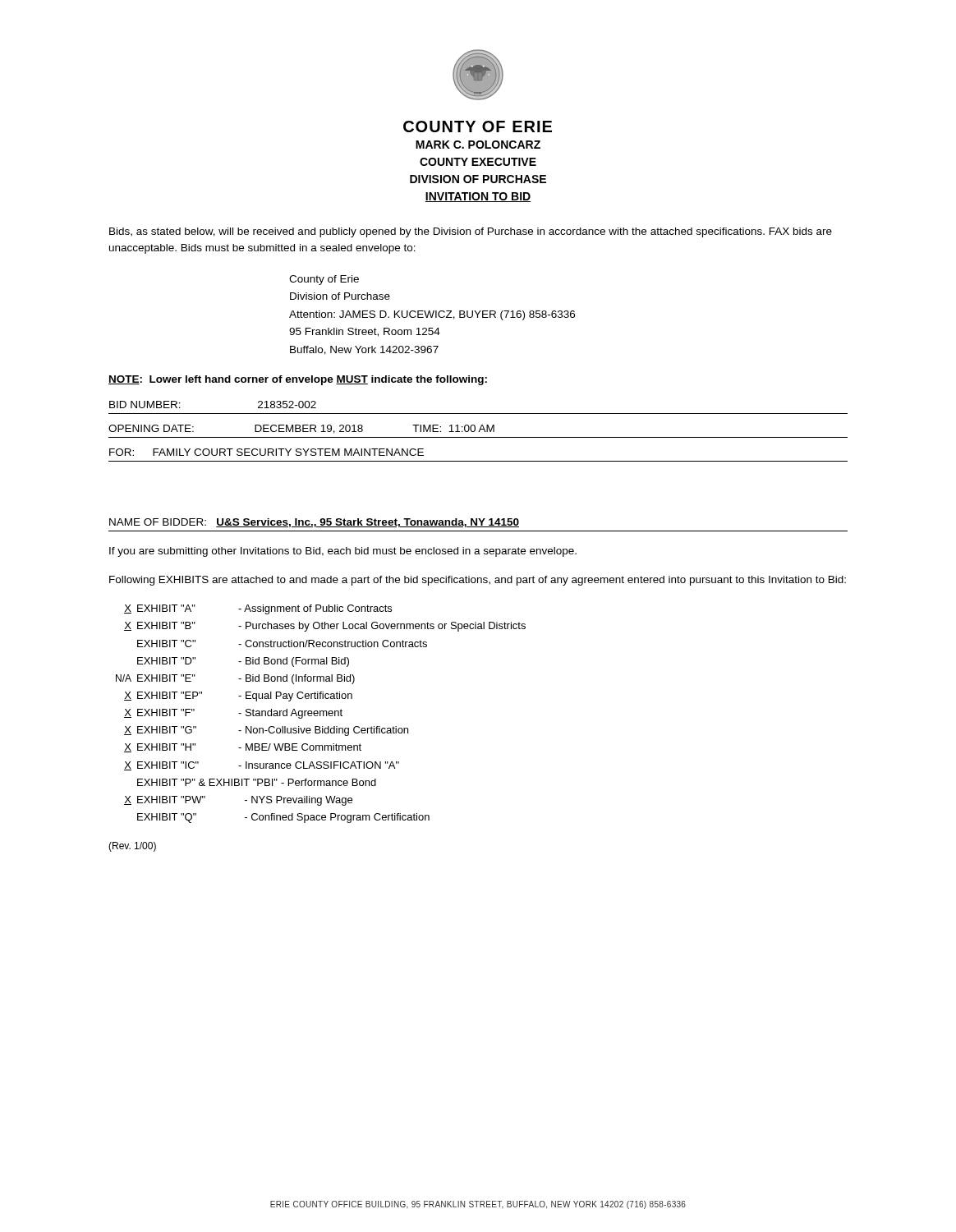Point to the text starting "N/A EXHIBIT "E" -"
The image size is (956, 1232).
235,679
